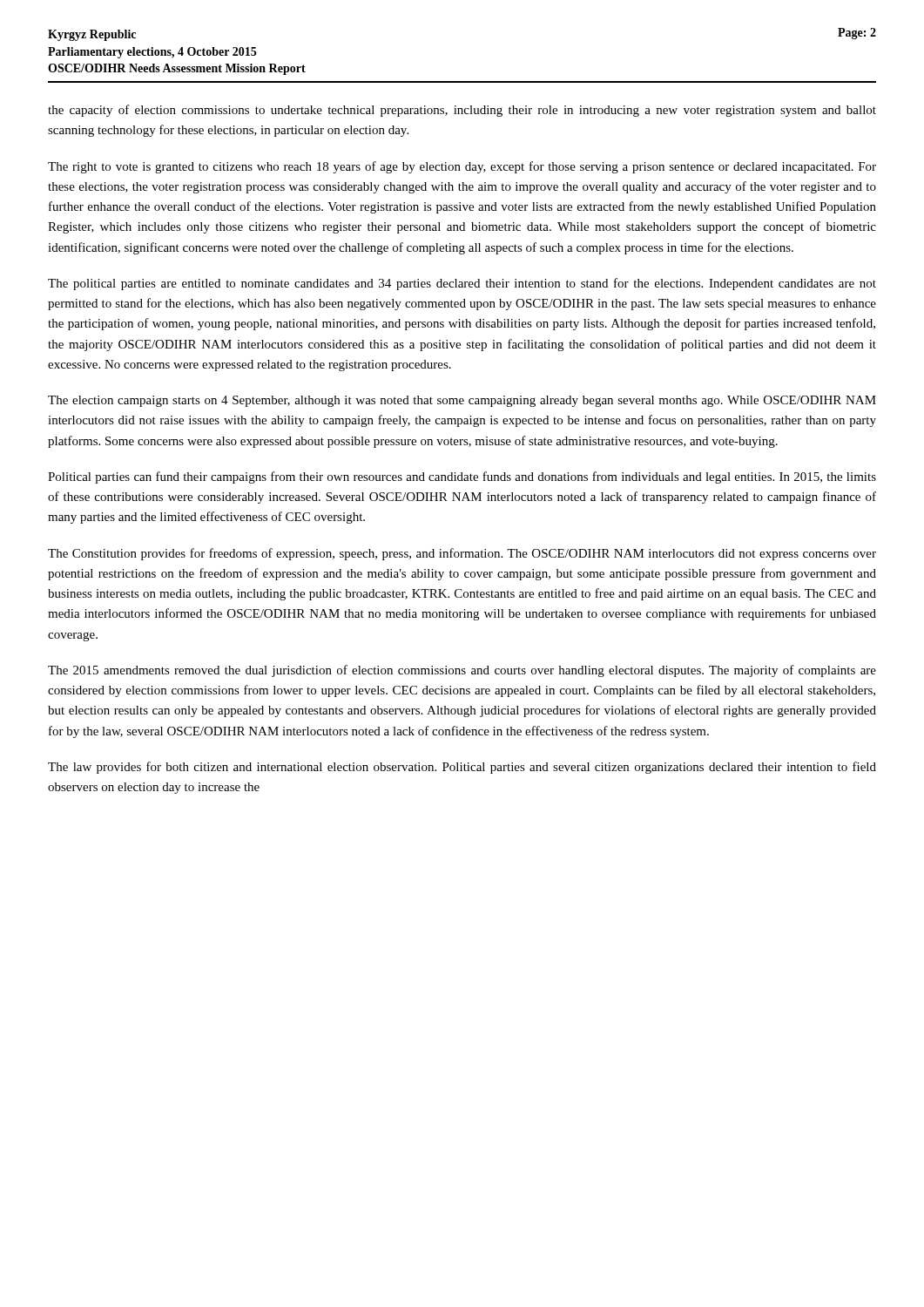Screen dimensions: 1307x924
Task: Find the block on this page that starts "The political parties"
Action: point(462,323)
